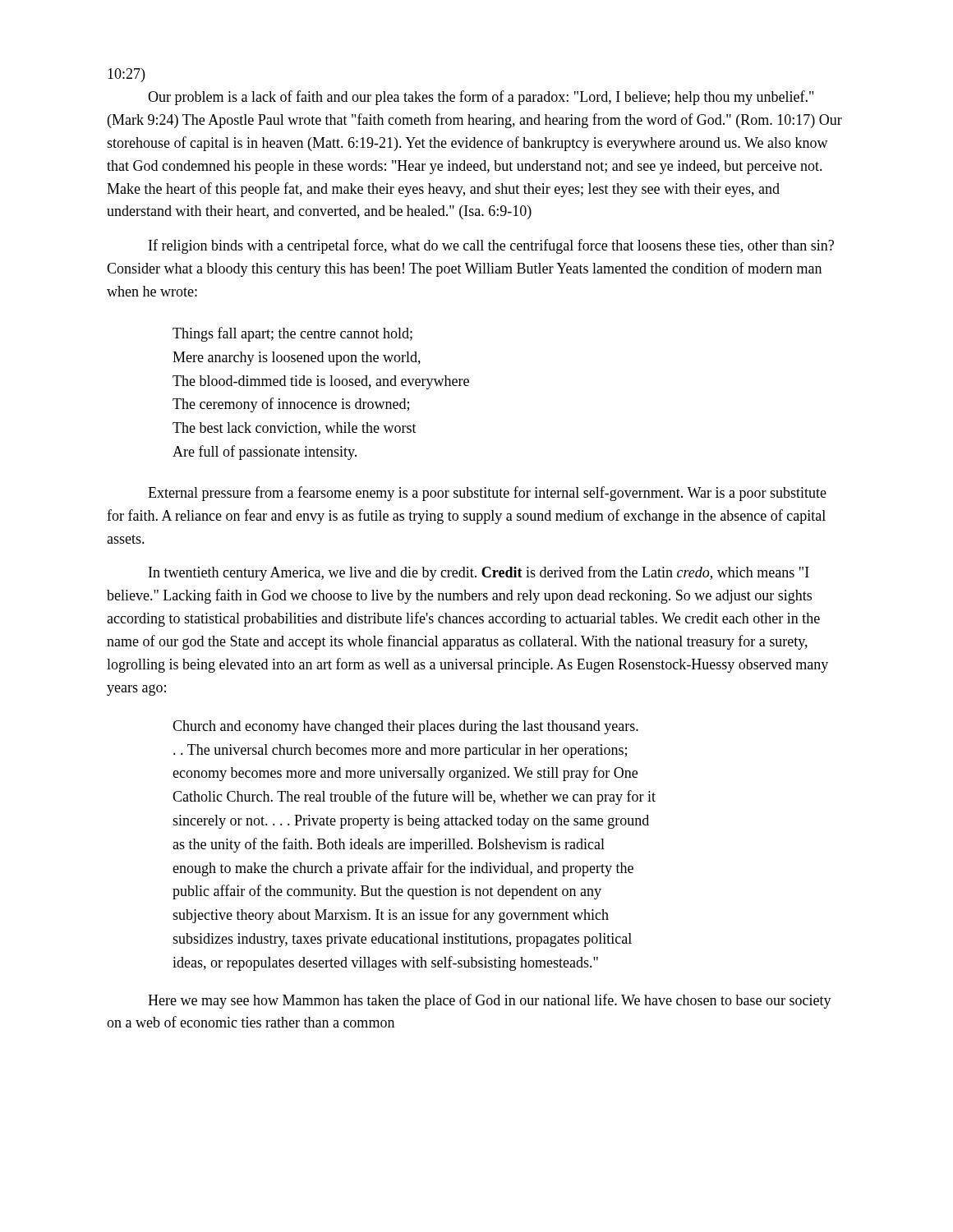Locate the element starting "Our problem is a lack of faith and"
Image resolution: width=953 pixels, height=1232 pixels.
(x=476, y=155)
